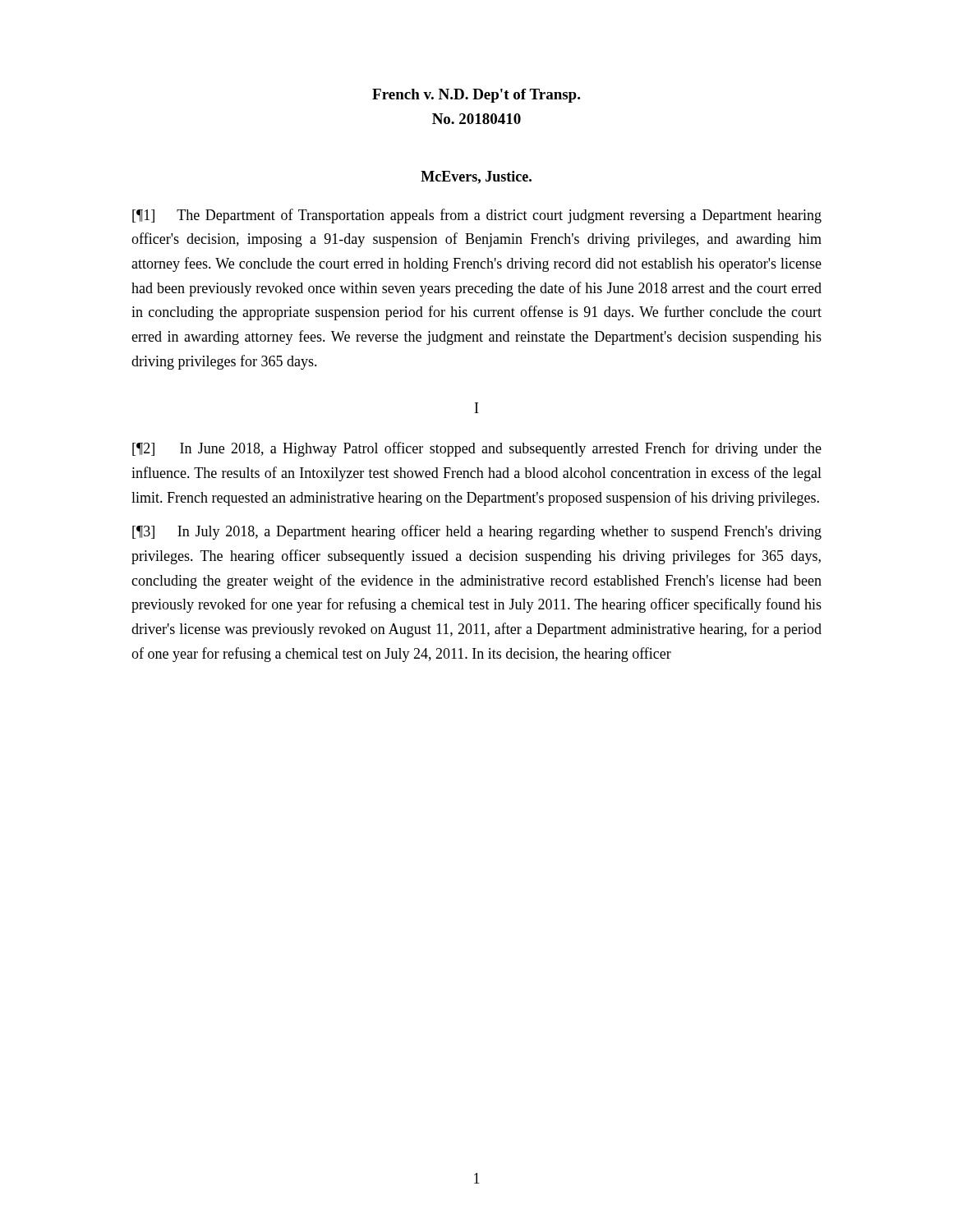The height and width of the screenshot is (1232, 953).
Task: Find the block on this page that starts "[¶2] In June 2018, a Highway Patrol"
Action: pyautogui.click(x=476, y=473)
